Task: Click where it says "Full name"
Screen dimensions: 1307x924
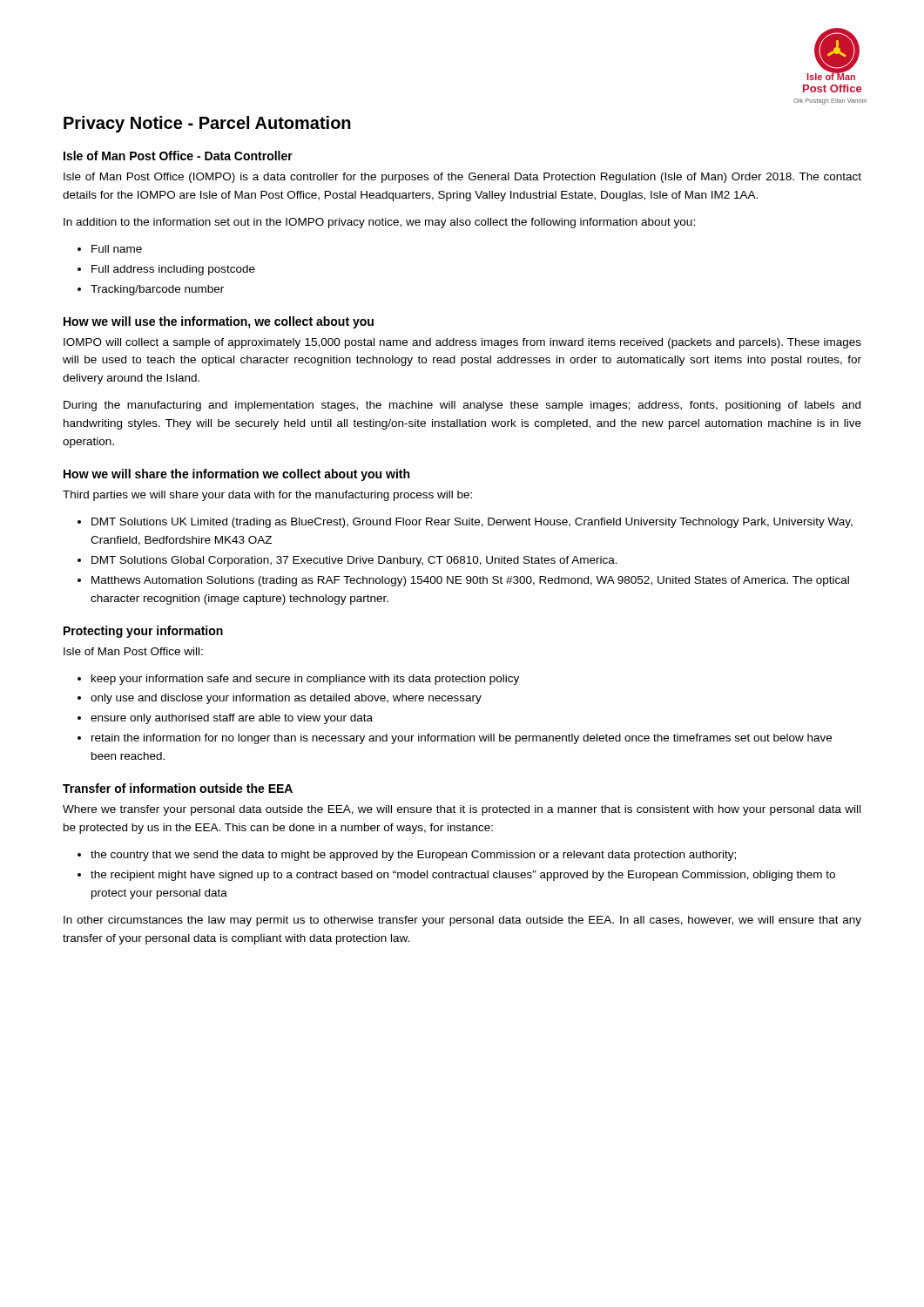Action: coord(116,249)
